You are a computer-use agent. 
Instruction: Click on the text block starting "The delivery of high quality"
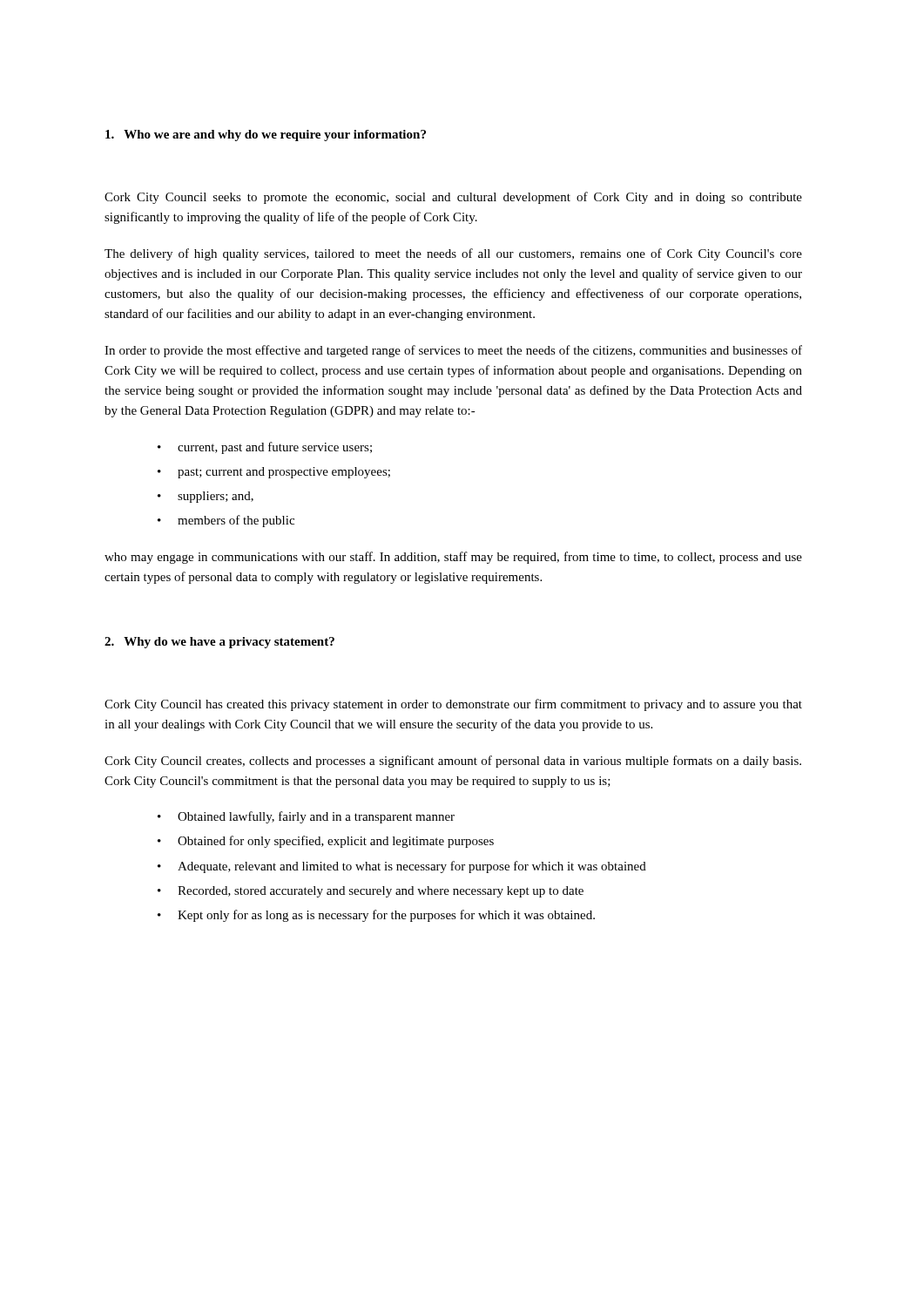(x=453, y=283)
